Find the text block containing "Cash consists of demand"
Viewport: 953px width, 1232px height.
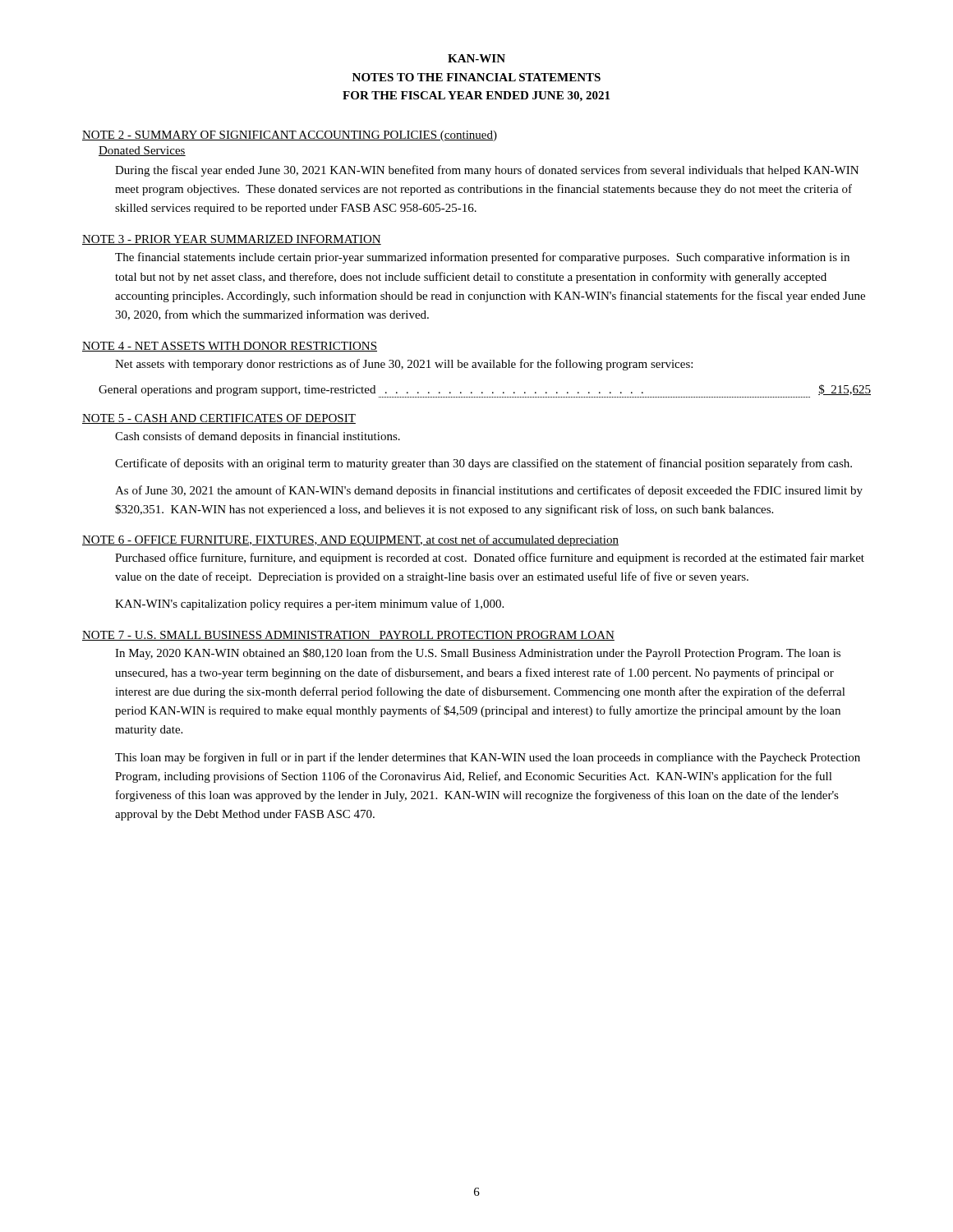point(258,436)
